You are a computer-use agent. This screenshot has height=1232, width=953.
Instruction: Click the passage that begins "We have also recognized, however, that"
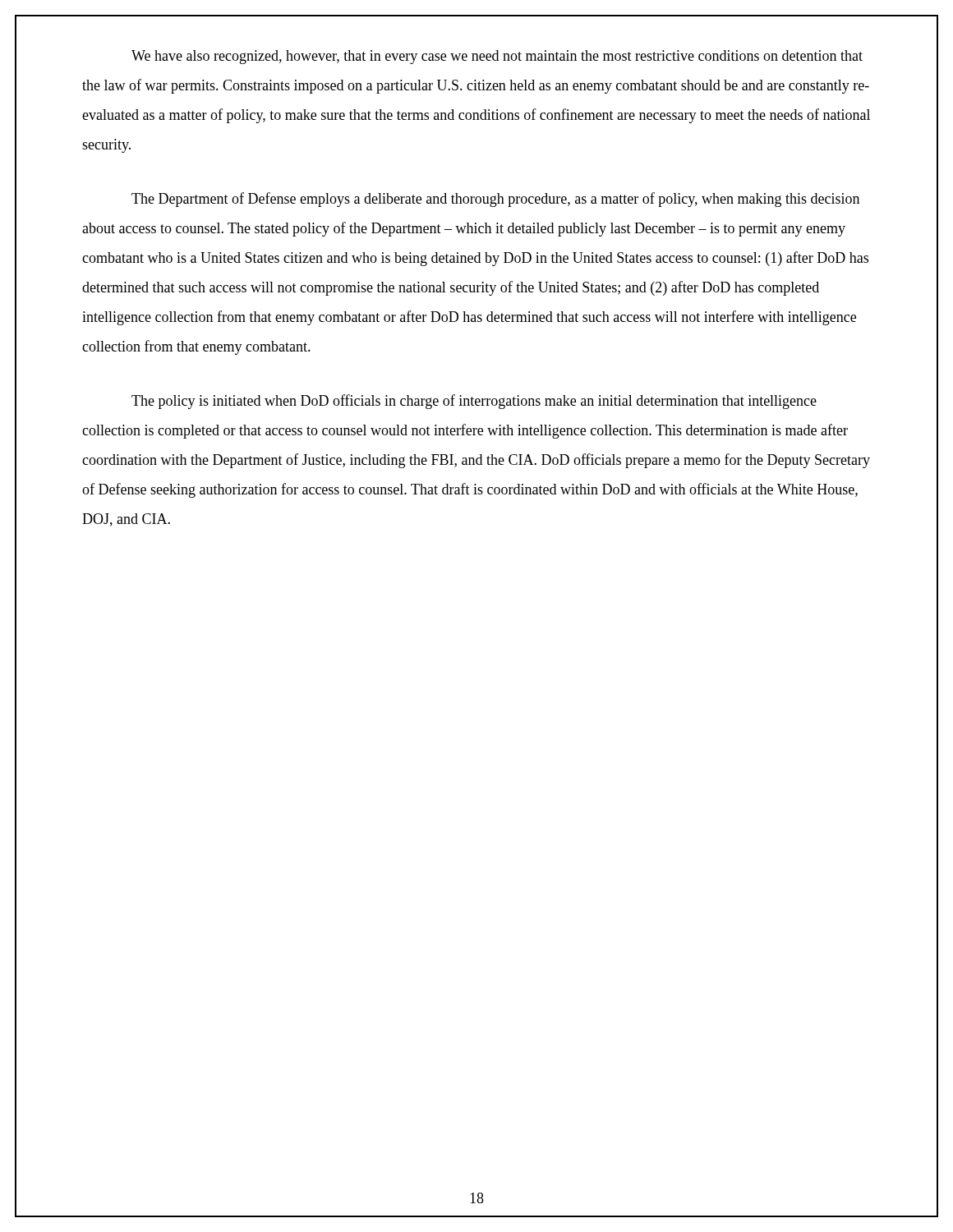click(x=476, y=100)
